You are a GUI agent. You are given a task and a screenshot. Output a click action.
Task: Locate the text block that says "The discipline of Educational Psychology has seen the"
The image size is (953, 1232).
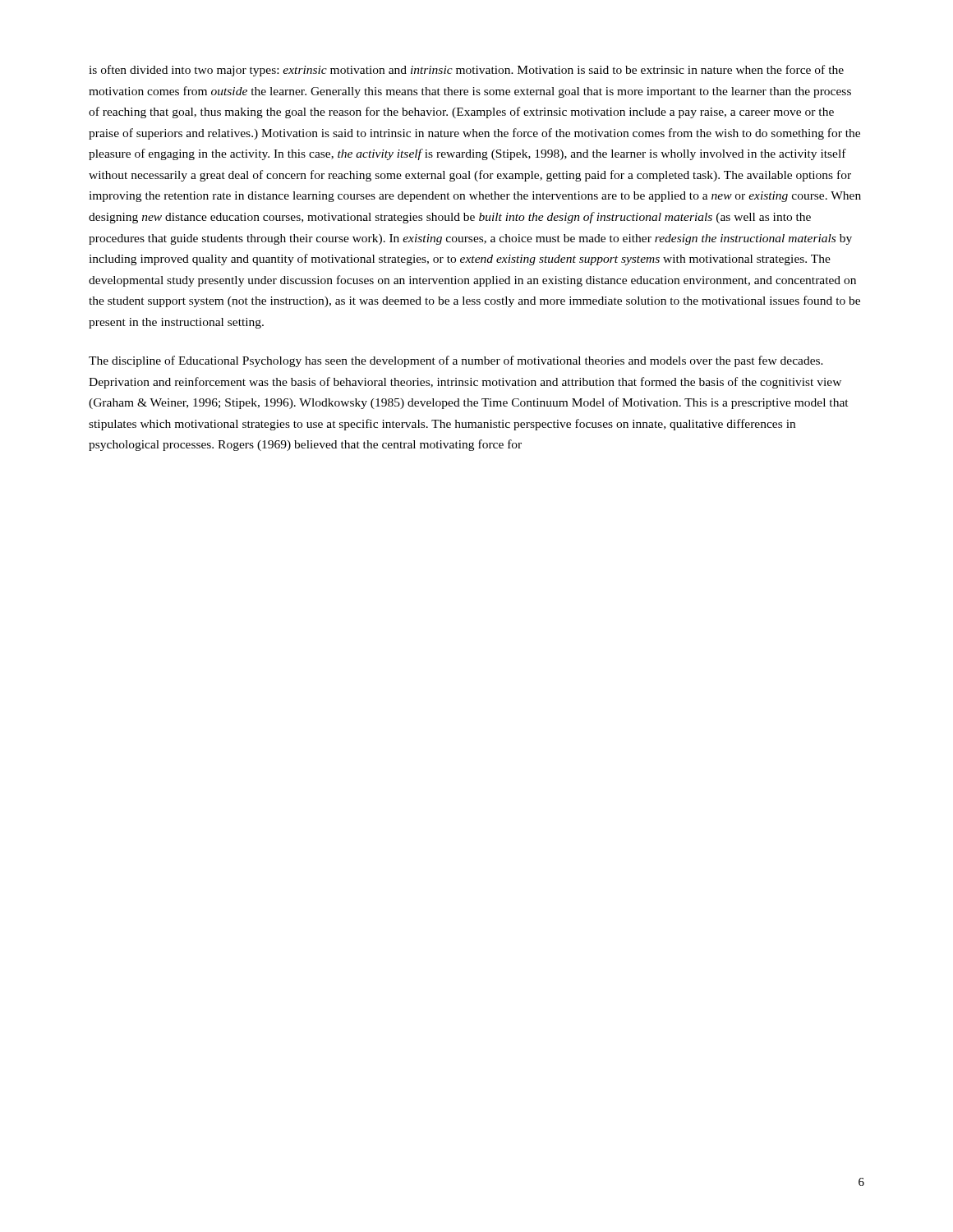click(469, 402)
